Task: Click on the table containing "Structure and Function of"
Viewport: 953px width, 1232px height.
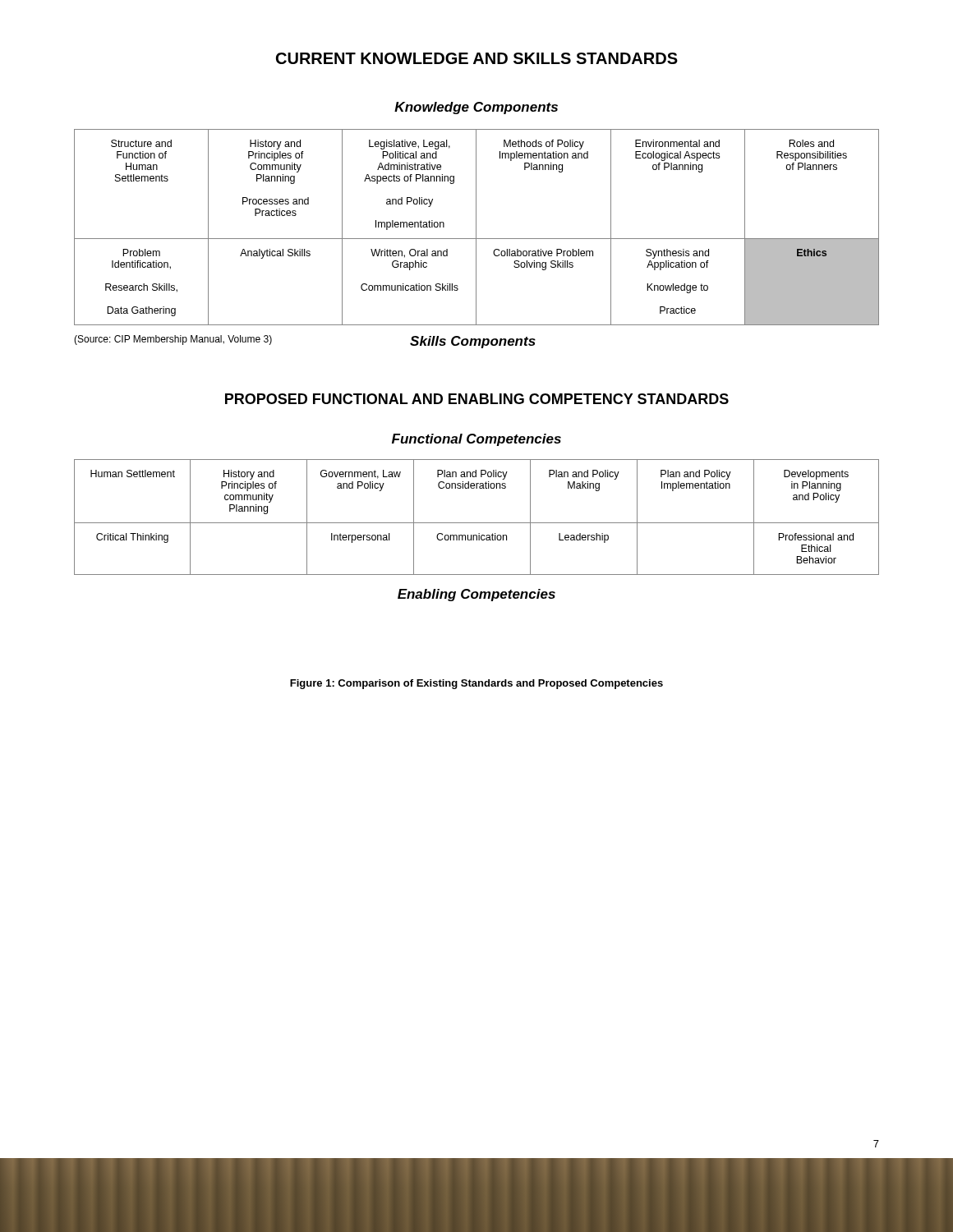Action: 476,227
